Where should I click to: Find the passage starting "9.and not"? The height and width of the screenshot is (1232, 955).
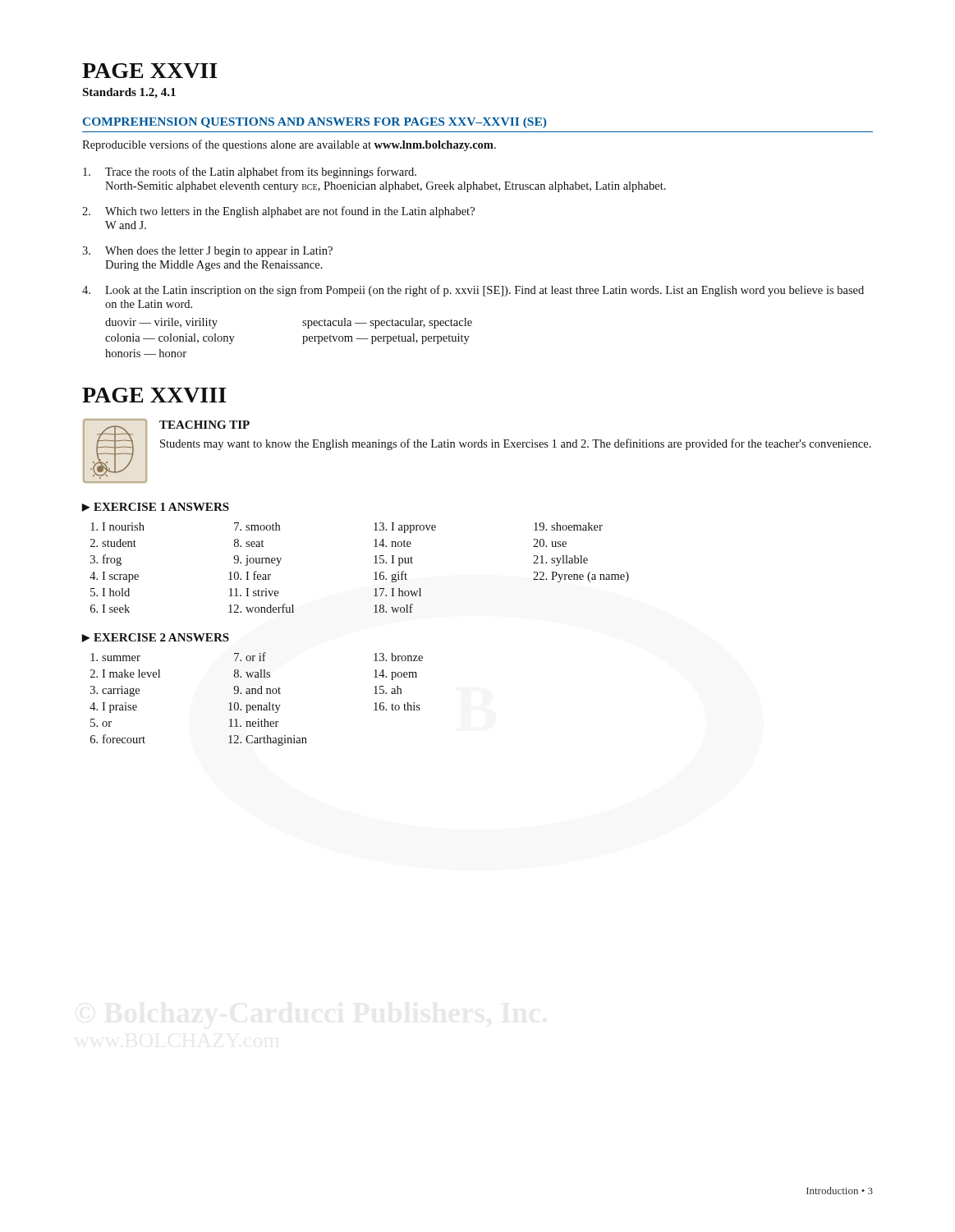253,690
